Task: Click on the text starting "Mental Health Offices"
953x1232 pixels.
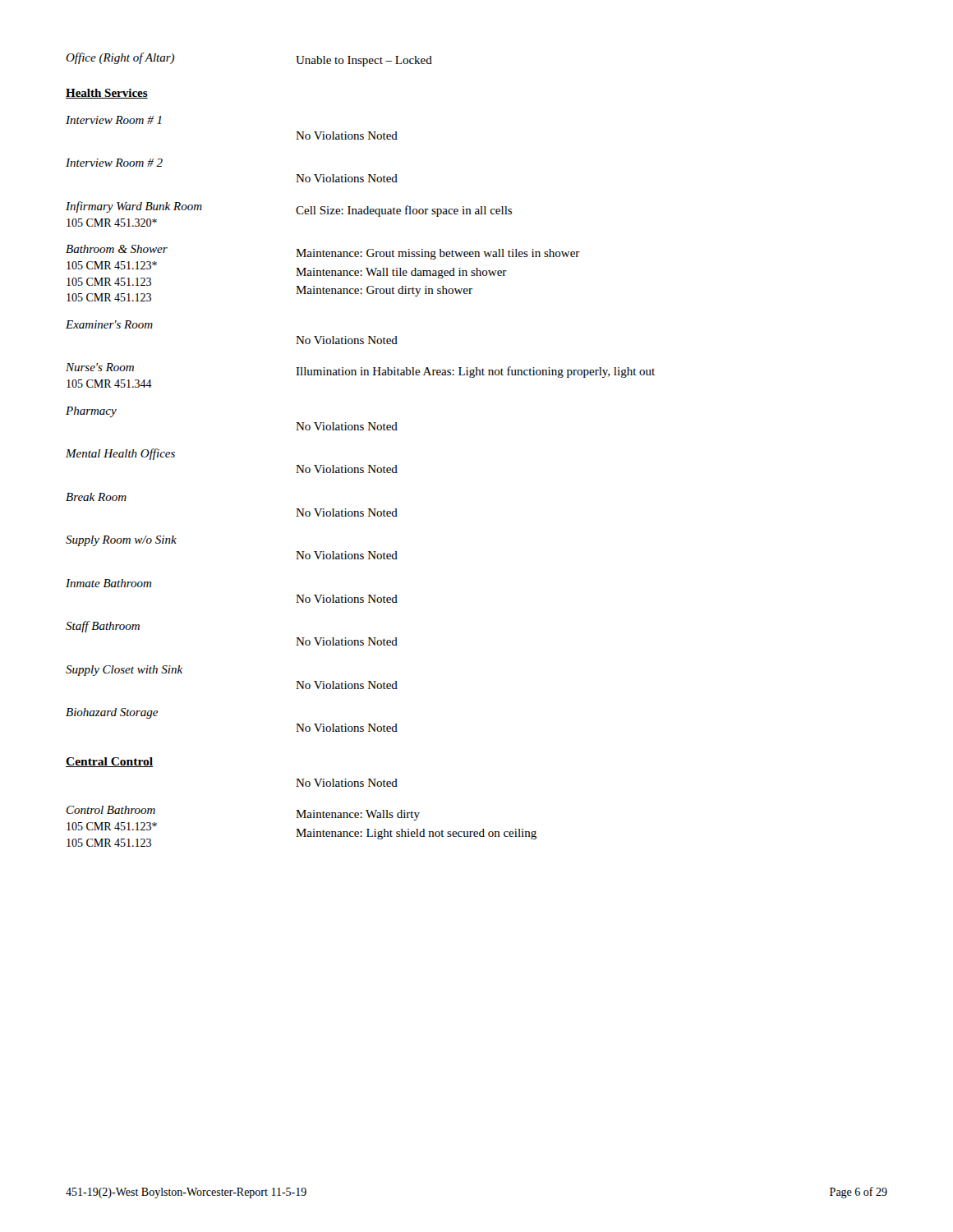Action: [120, 454]
